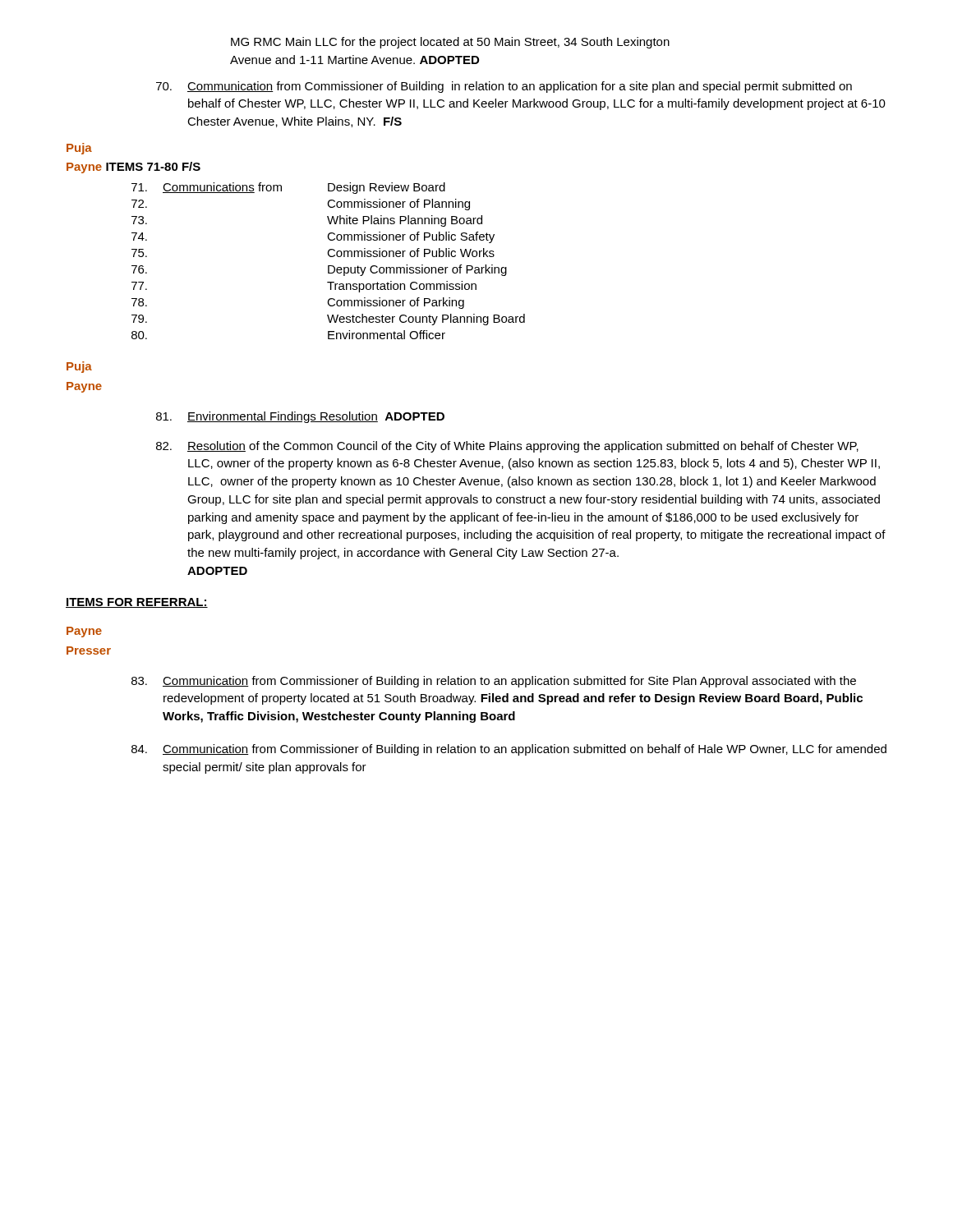This screenshot has height=1232, width=953.
Task: Locate the block of text that opens with "82. Resolution of the Common"
Action: [x=476, y=508]
